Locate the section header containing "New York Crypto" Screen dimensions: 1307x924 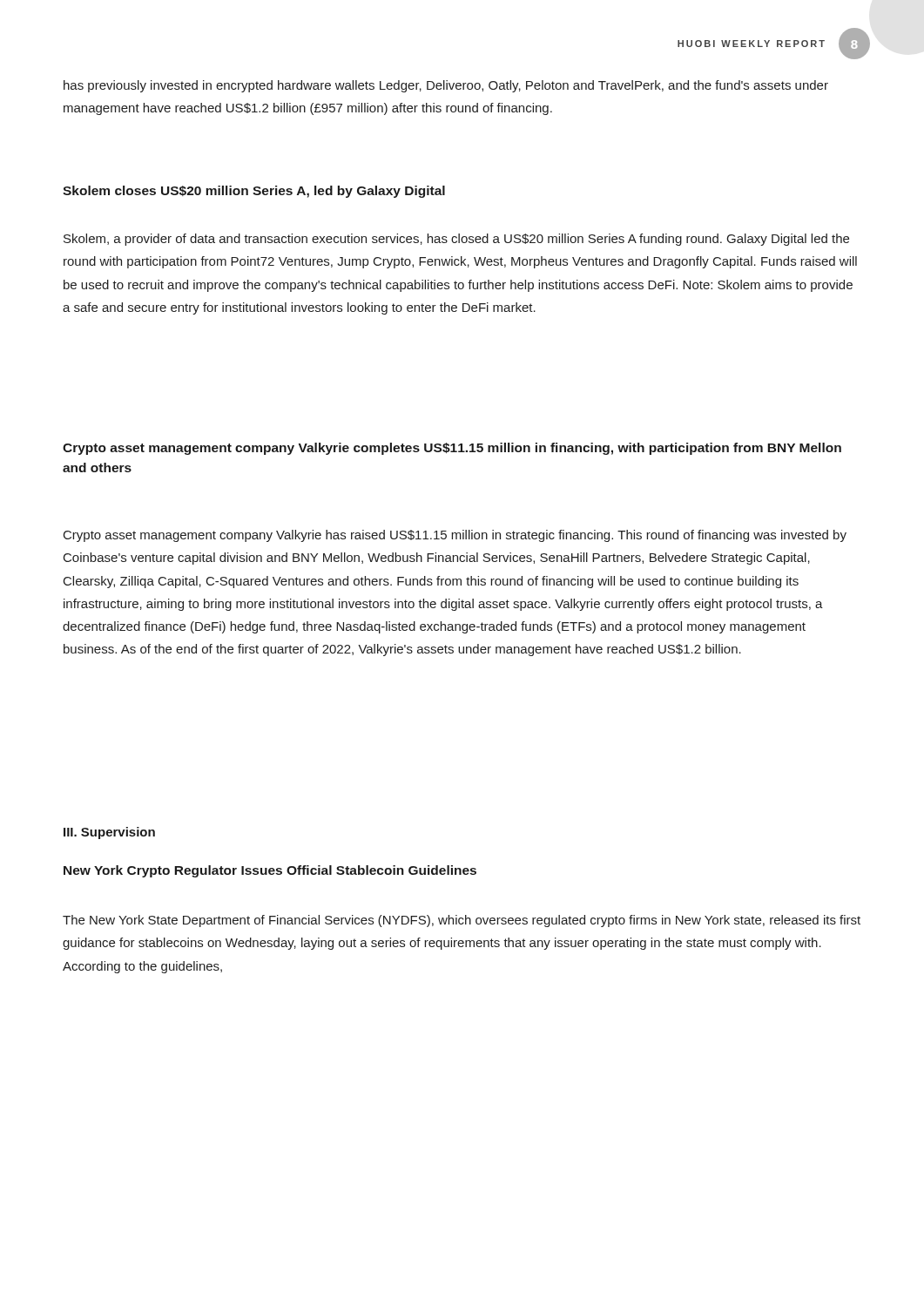[462, 870]
